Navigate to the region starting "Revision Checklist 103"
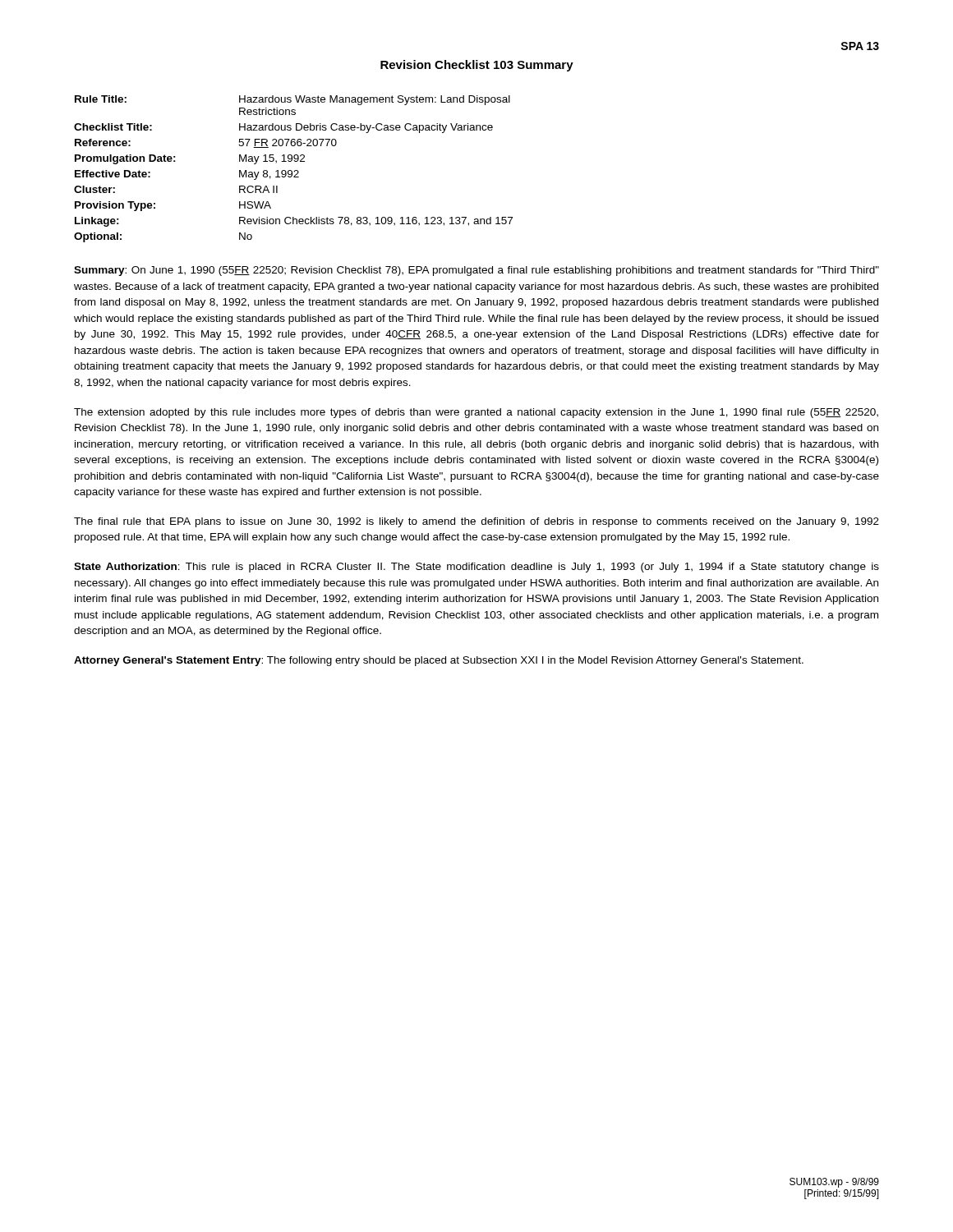953x1232 pixels. point(476,64)
